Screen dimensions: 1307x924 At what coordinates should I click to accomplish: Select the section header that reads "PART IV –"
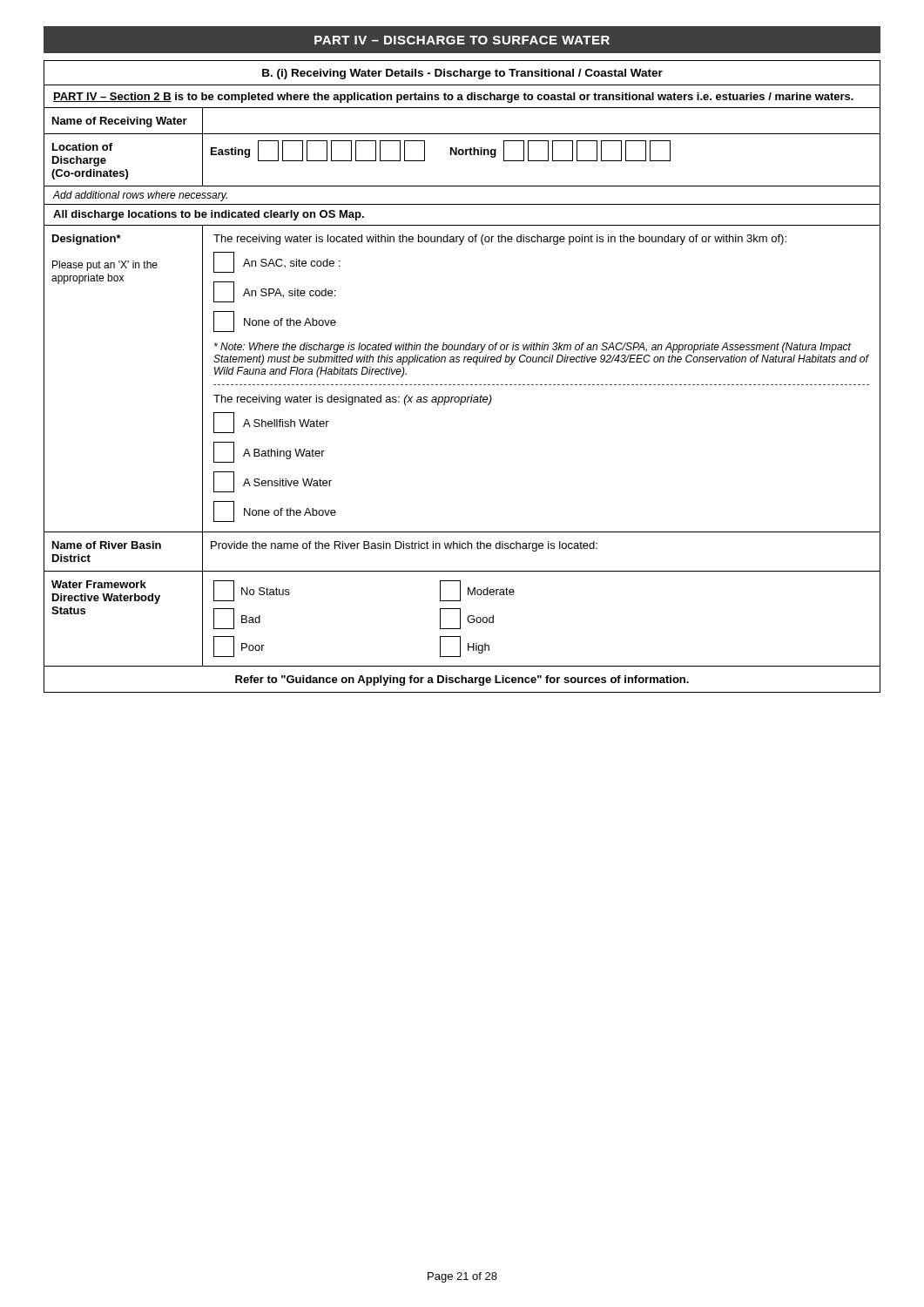coord(462,40)
